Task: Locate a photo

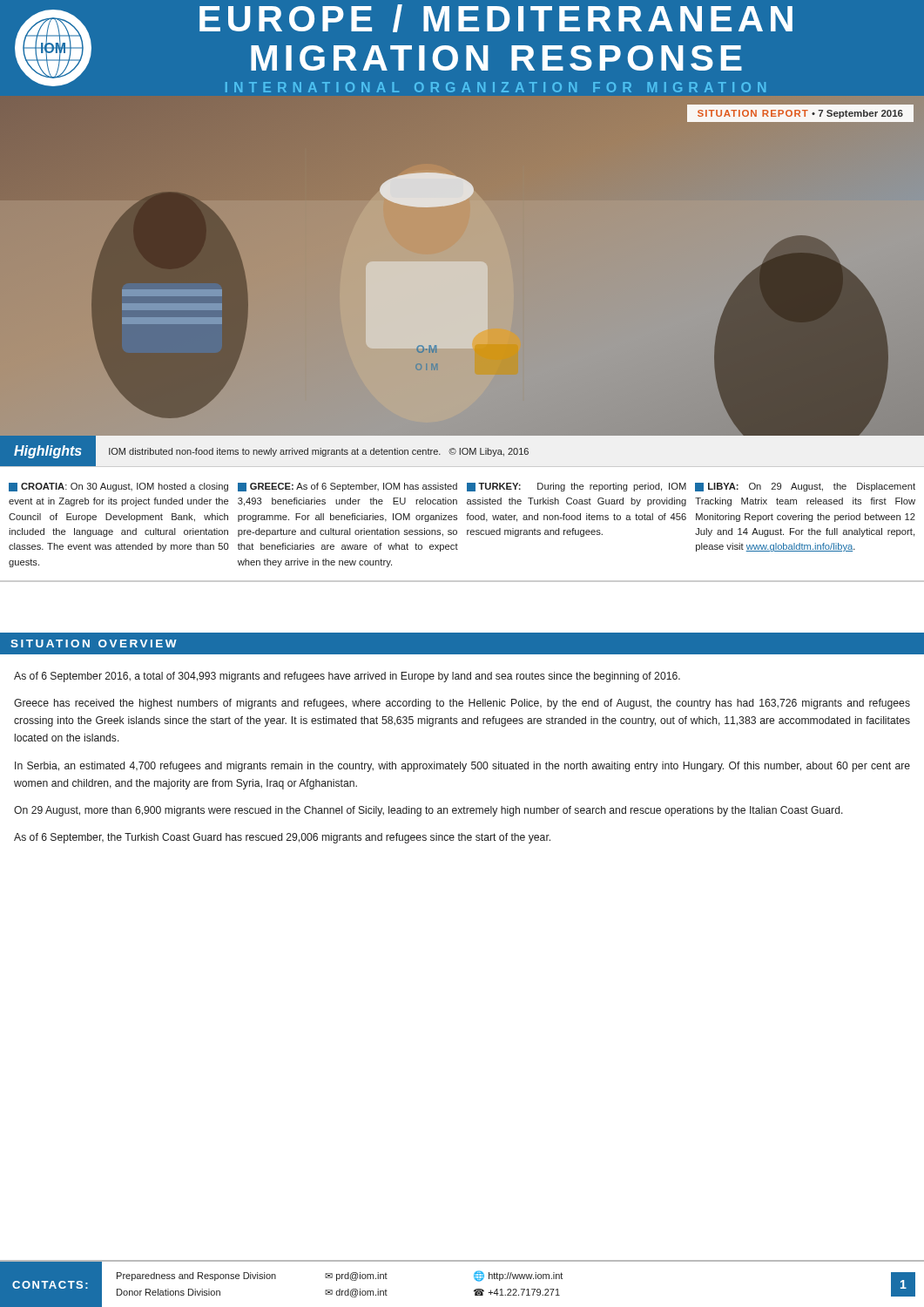Action: (x=462, y=266)
